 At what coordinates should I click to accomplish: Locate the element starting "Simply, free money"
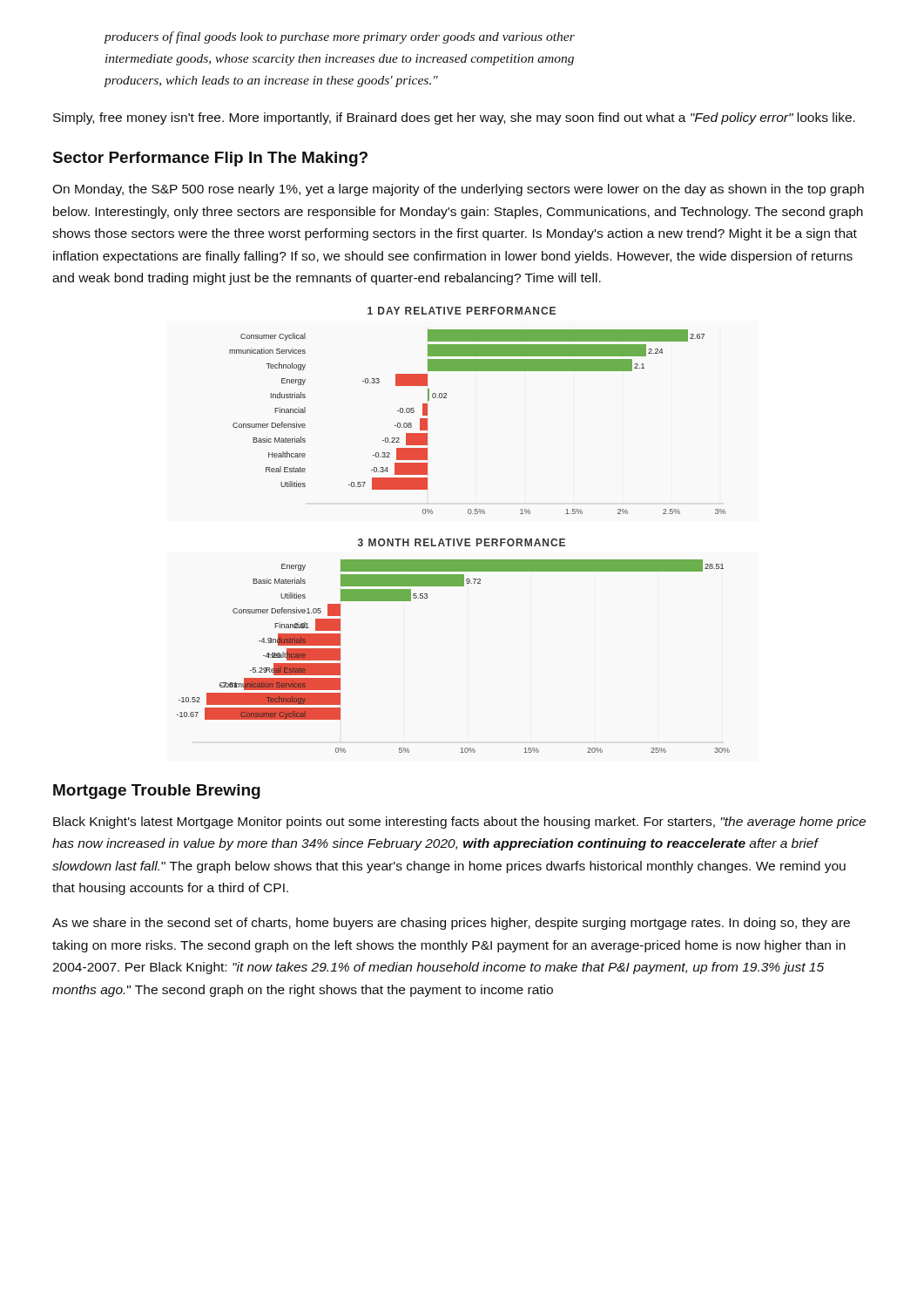(454, 118)
